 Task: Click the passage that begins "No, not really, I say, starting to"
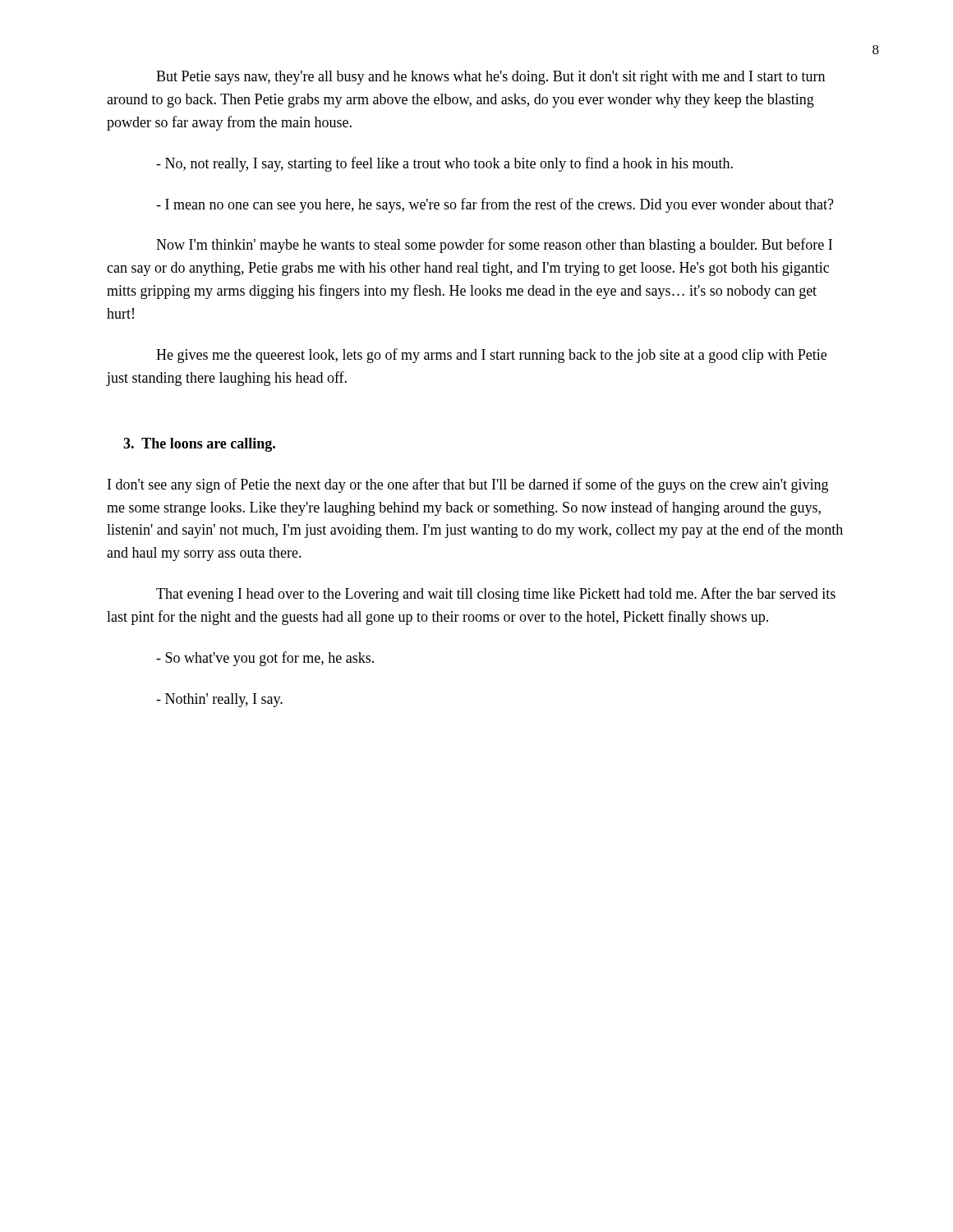(x=476, y=164)
